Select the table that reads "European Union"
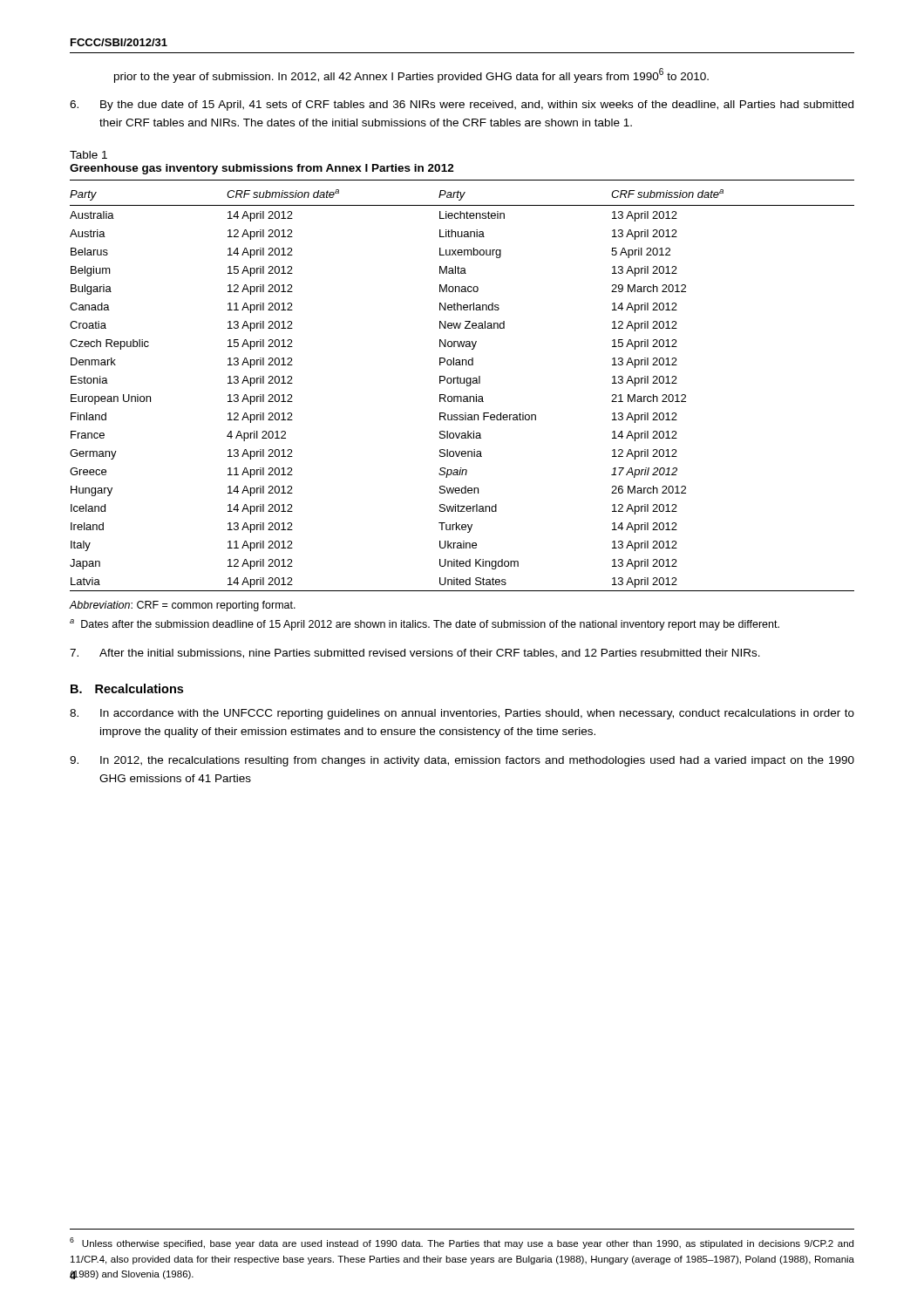The height and width of the screenshot is (1308, 924). [462, 385]
